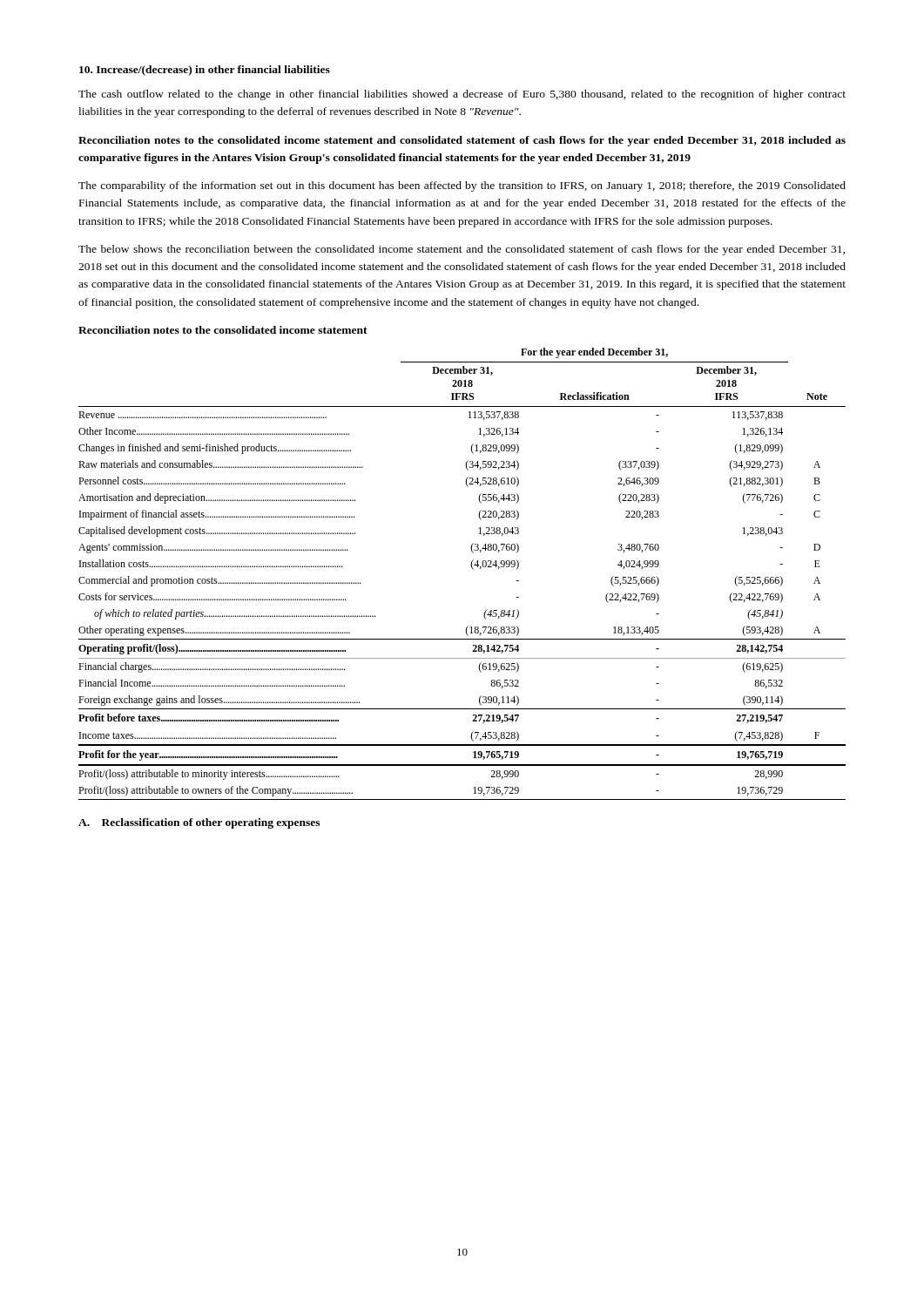924x1307 pixels.
Task: Locate the table
Action: 462,572
